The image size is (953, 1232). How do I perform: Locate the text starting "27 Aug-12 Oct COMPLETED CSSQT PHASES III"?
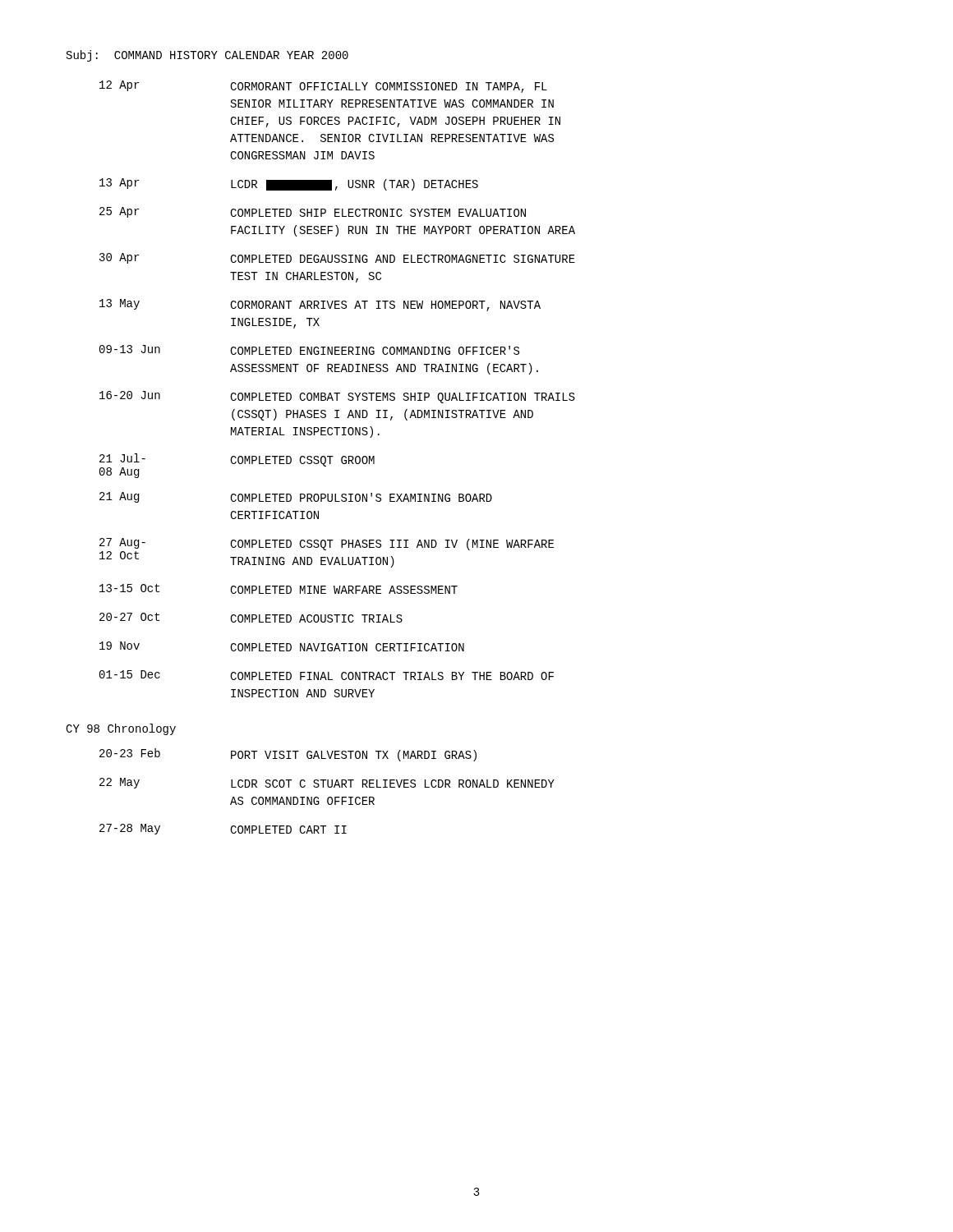click(310, 554)
